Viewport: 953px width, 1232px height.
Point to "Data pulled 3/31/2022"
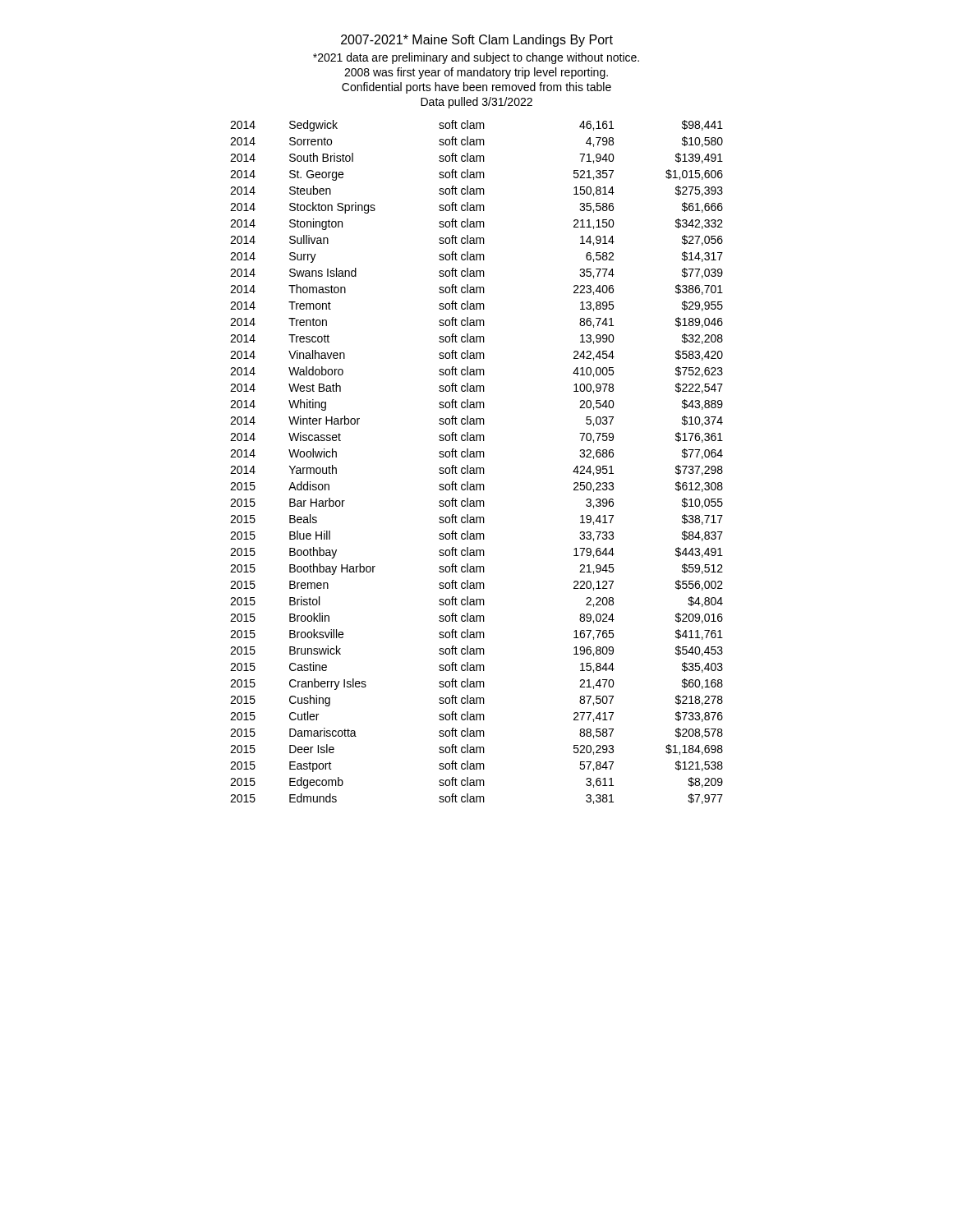coord(476,102)
